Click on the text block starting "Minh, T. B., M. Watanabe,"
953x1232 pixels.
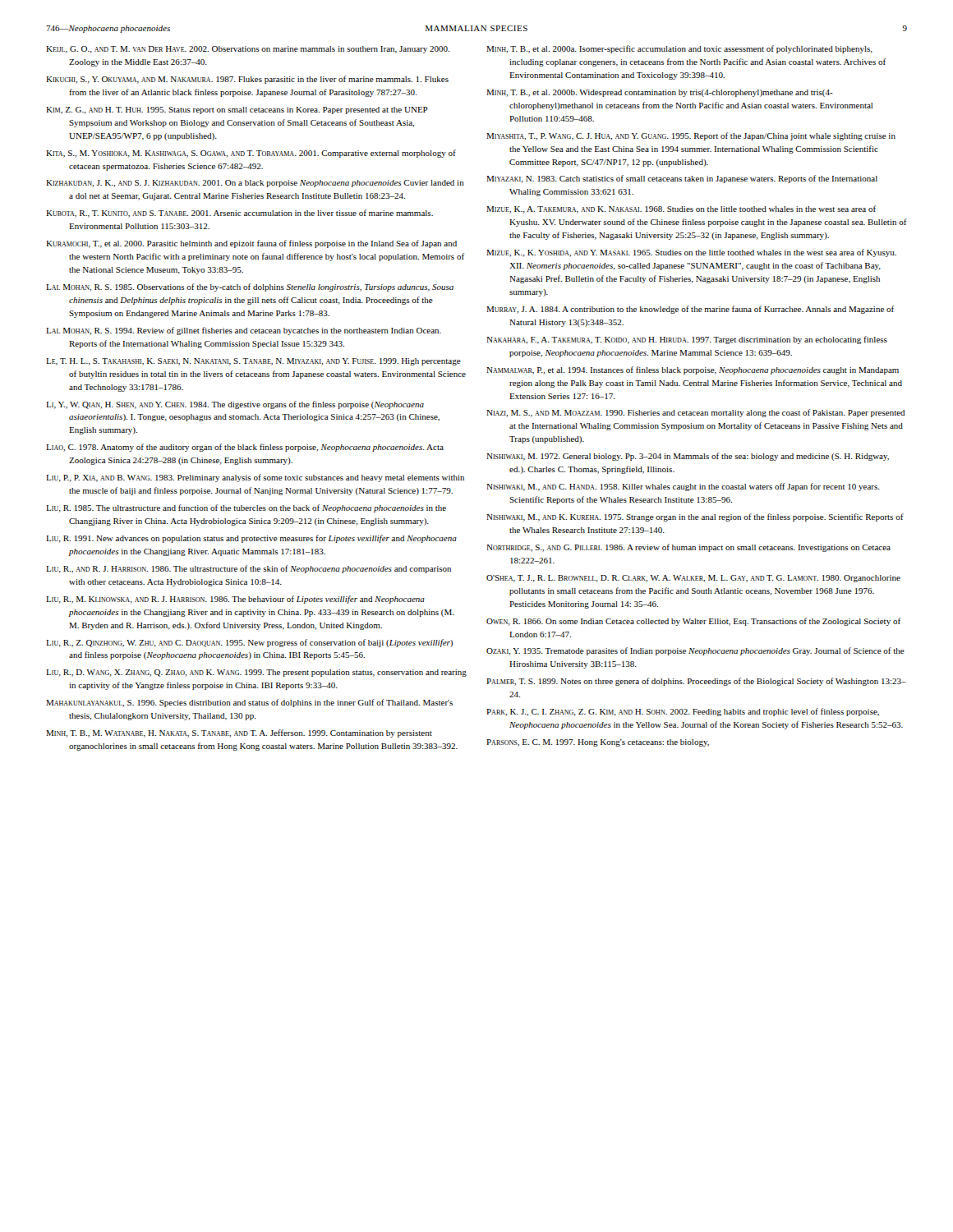point(252,739)
